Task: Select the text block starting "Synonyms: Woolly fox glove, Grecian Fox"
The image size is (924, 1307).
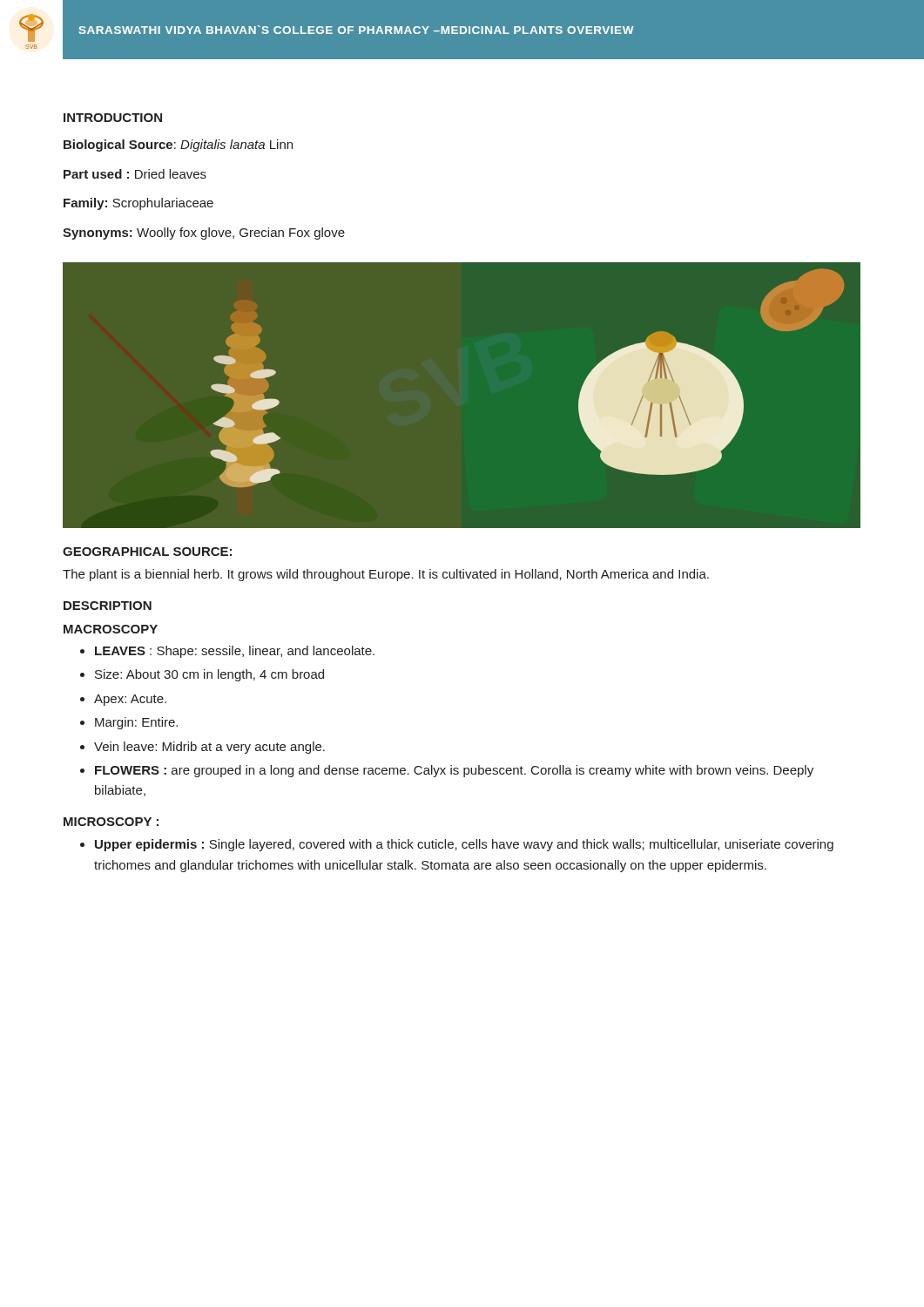Action: coord(204,232)
